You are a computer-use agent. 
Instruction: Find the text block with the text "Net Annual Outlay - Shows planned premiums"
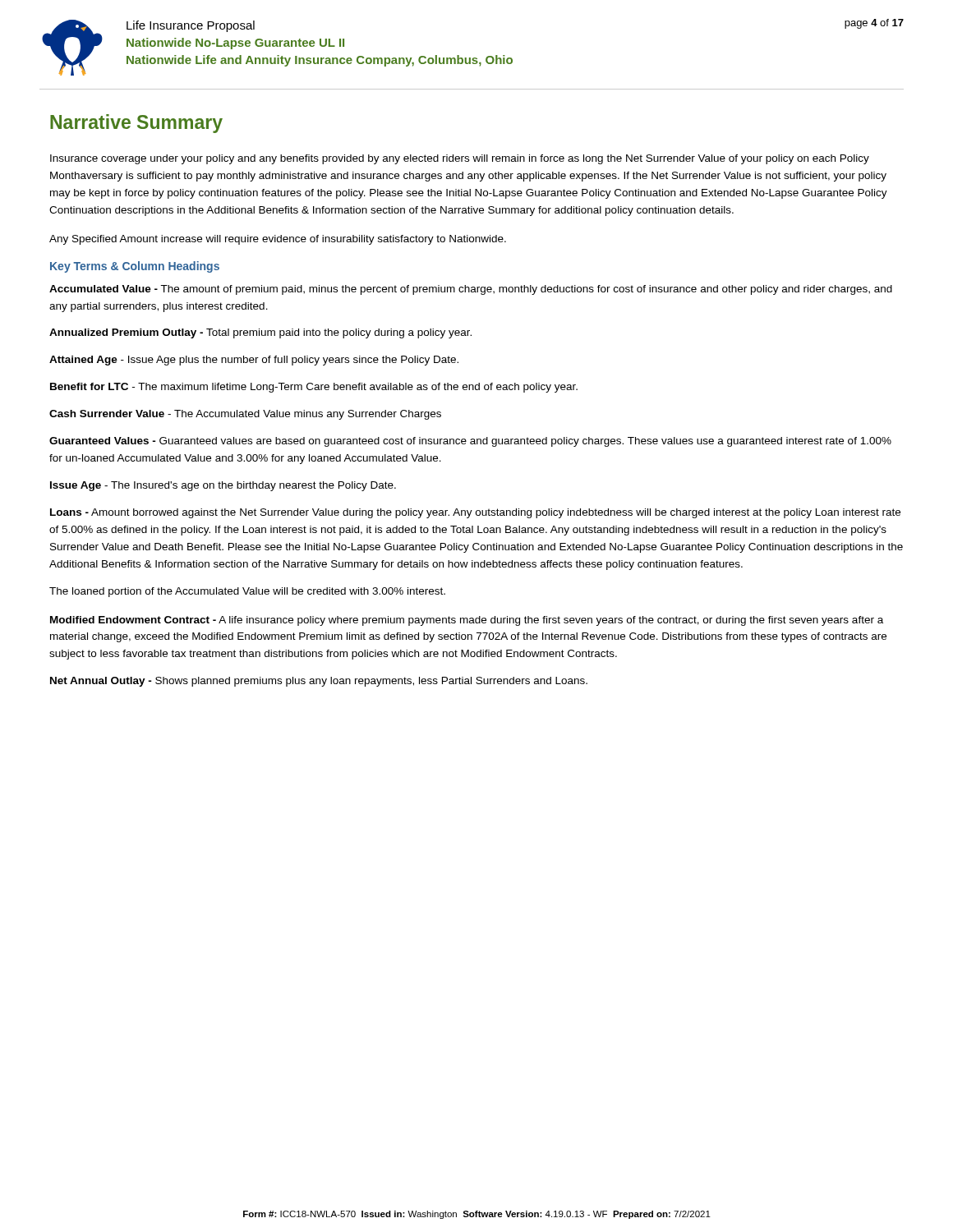click(319, 681)
